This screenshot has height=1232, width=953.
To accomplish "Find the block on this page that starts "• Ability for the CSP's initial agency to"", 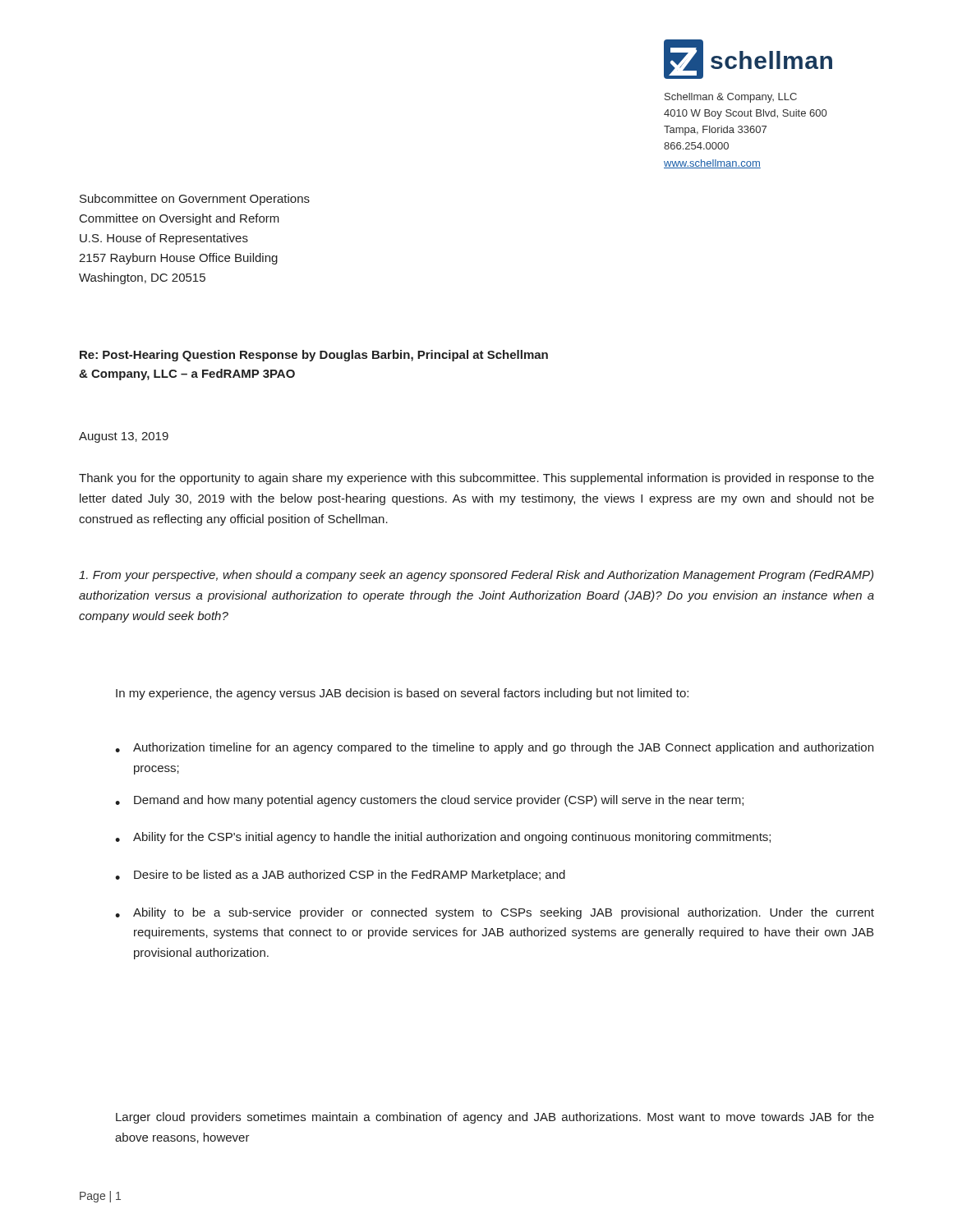I will [x=495, y=840].
